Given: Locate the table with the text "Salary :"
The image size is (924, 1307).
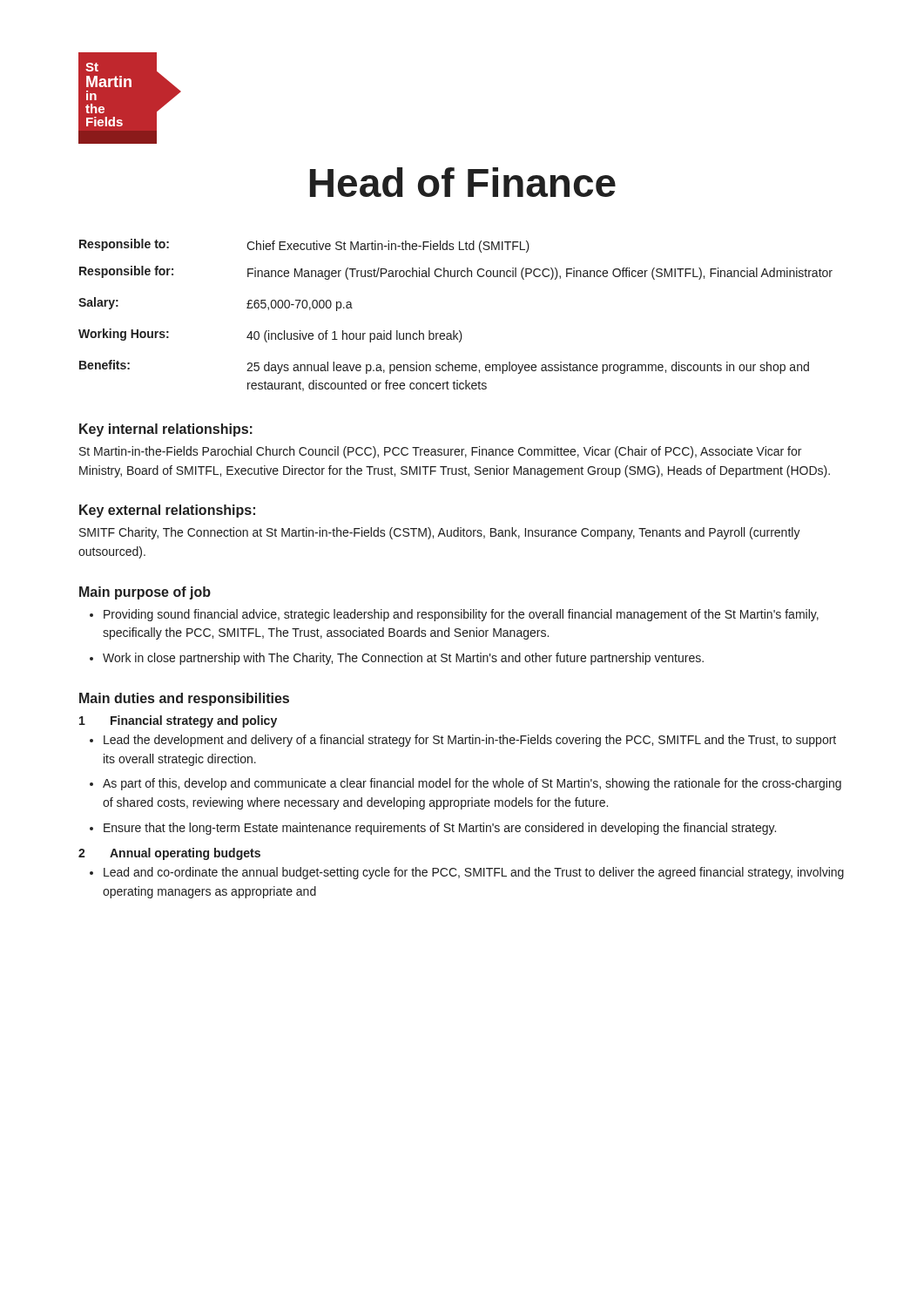Looking at the screenshot, I should [x=462, y=316].
